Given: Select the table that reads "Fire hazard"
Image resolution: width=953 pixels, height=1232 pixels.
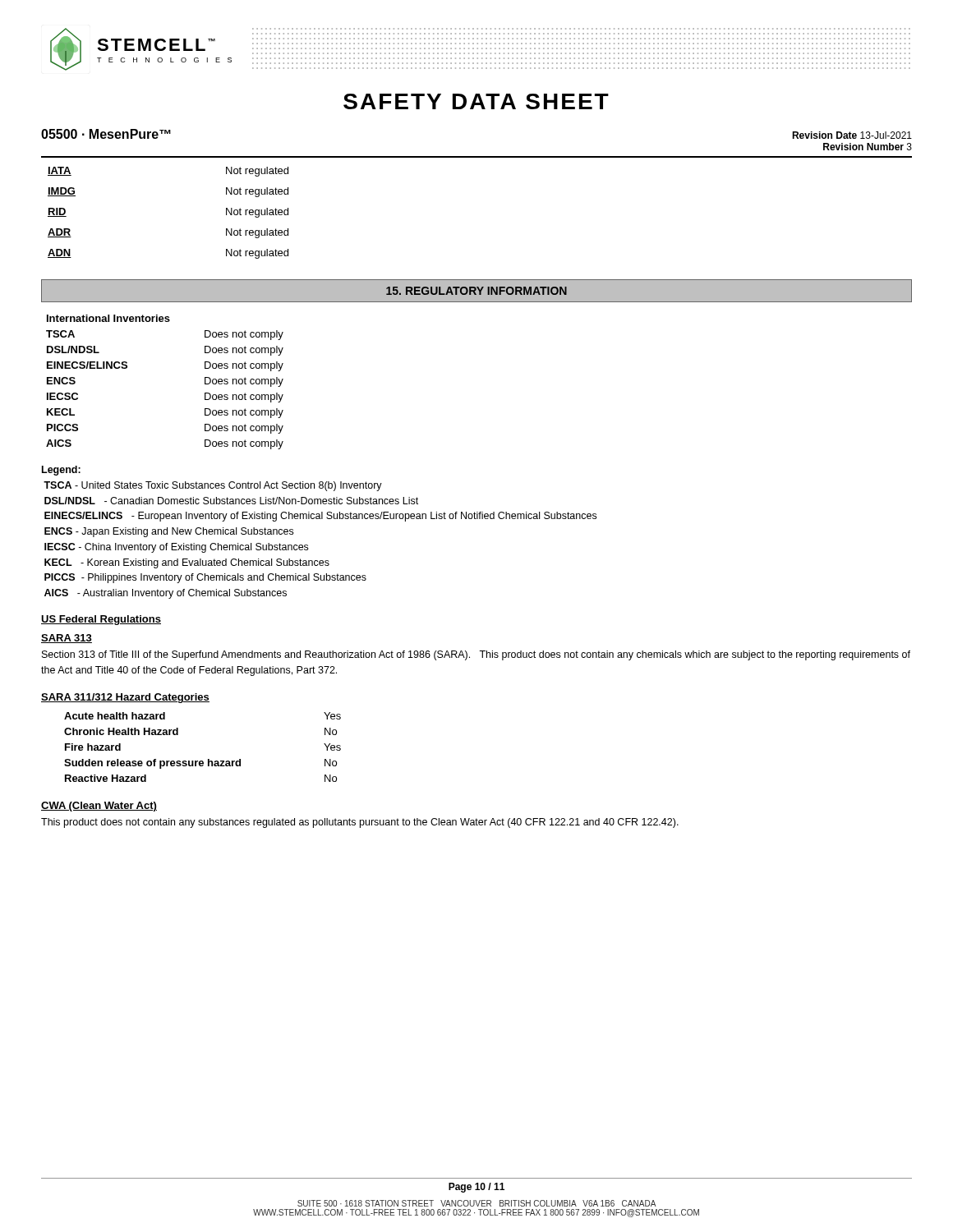Looking at the screenshot, I should click(476, 747).
